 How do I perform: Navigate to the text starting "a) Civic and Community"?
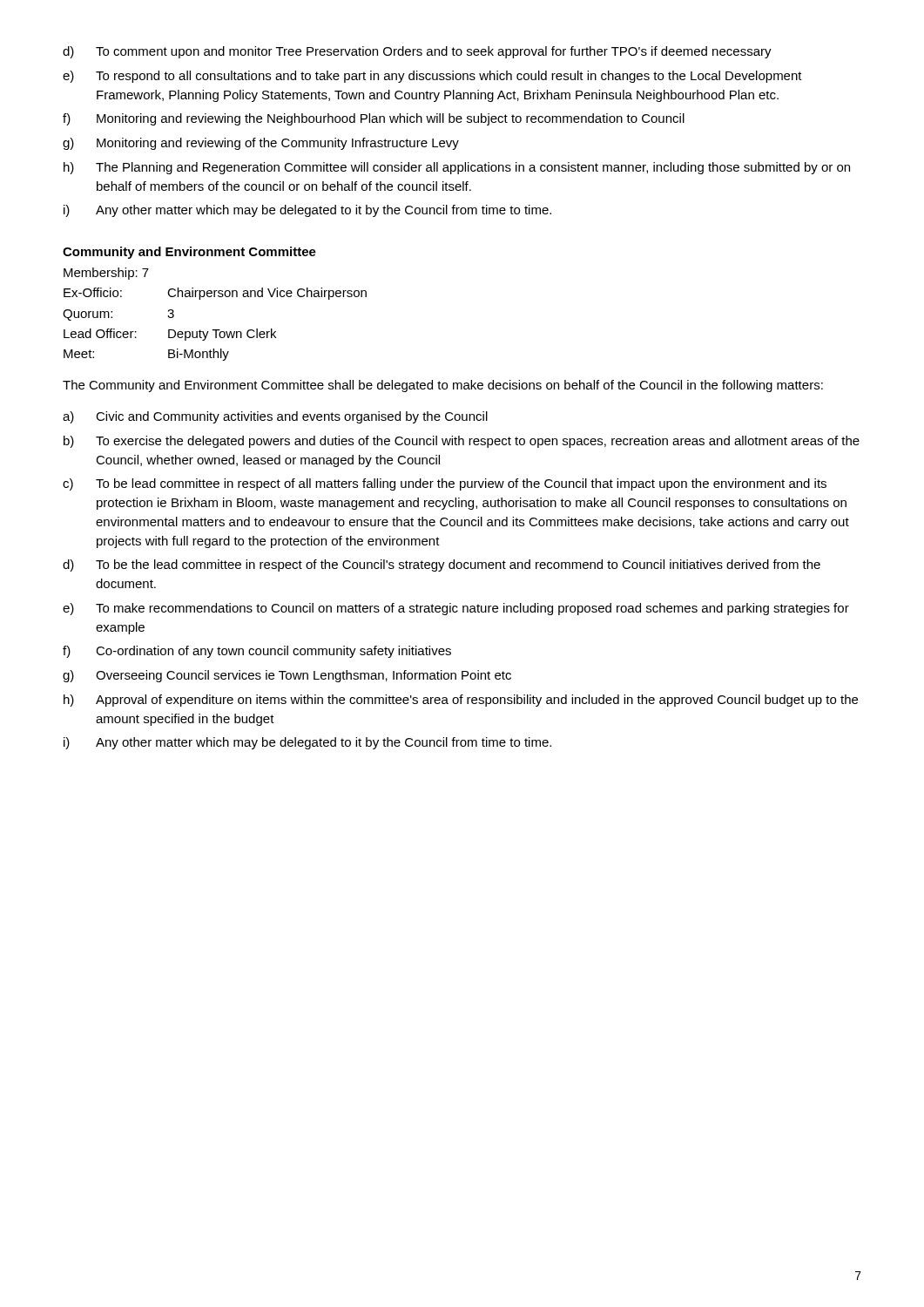pyautogui.click(x=462, y=416)
